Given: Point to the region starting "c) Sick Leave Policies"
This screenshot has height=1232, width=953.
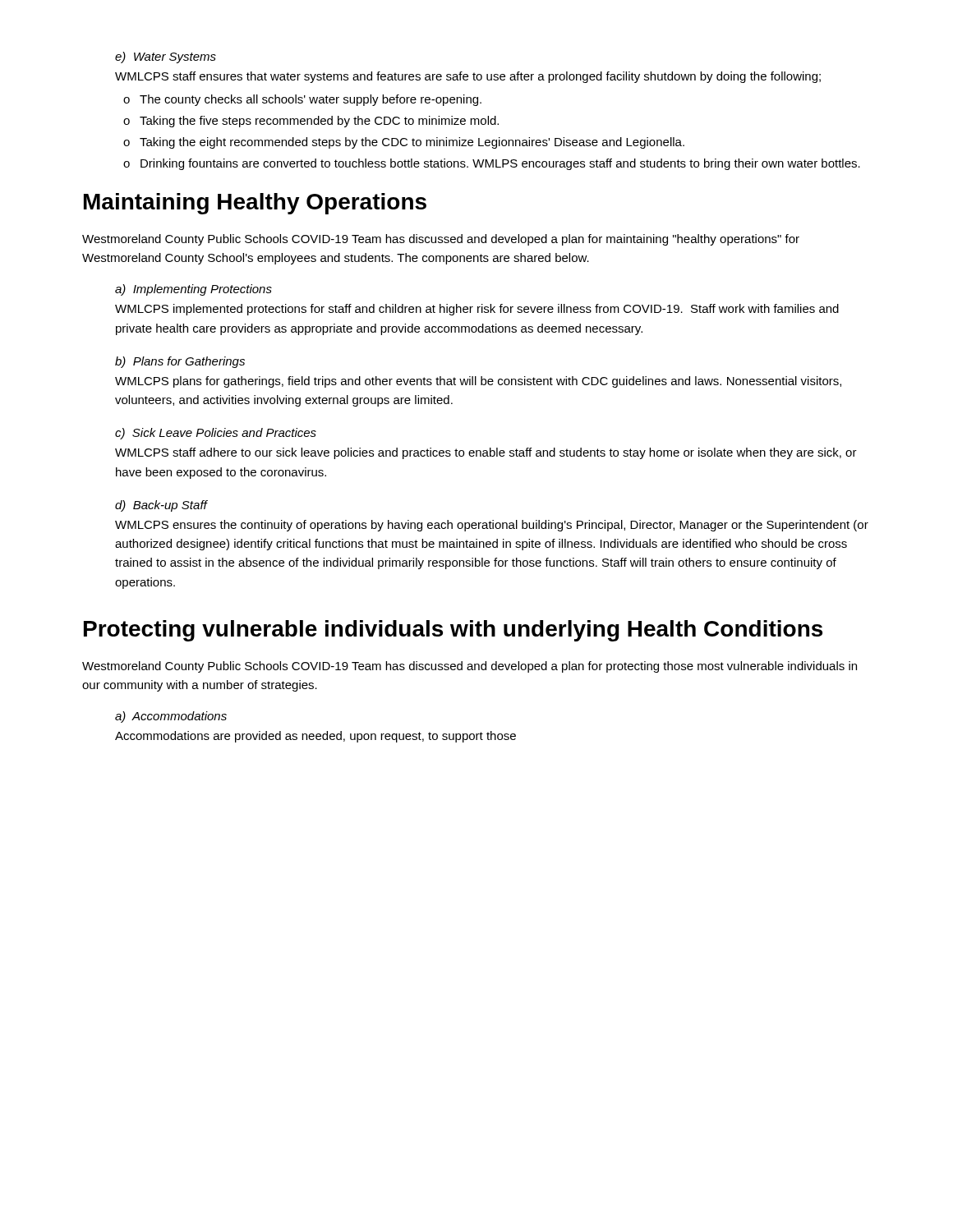Looking at the screenshot, I should click(x=493, y=453).
